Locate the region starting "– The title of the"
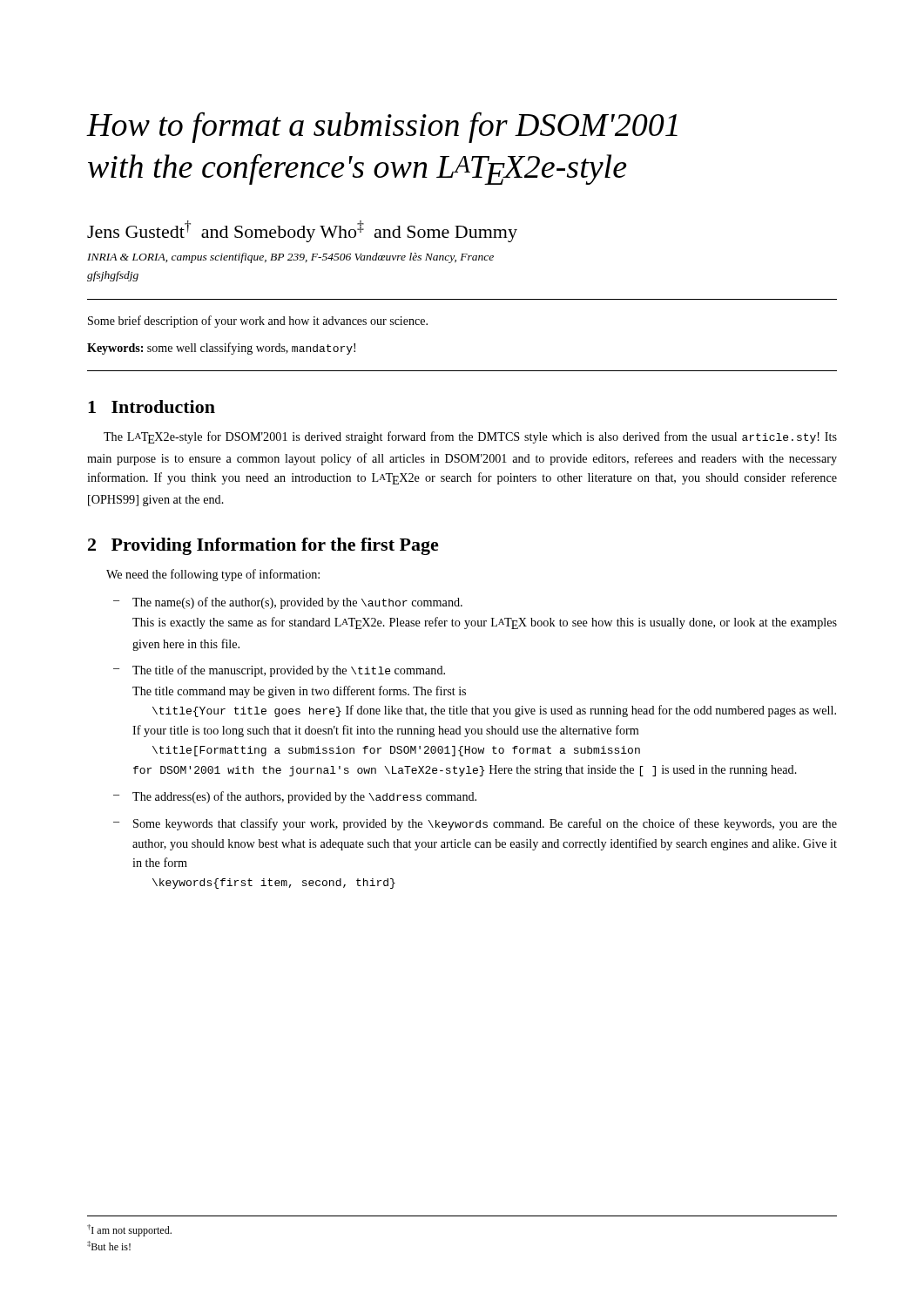The image size is (924, 1307). [475, 720]
